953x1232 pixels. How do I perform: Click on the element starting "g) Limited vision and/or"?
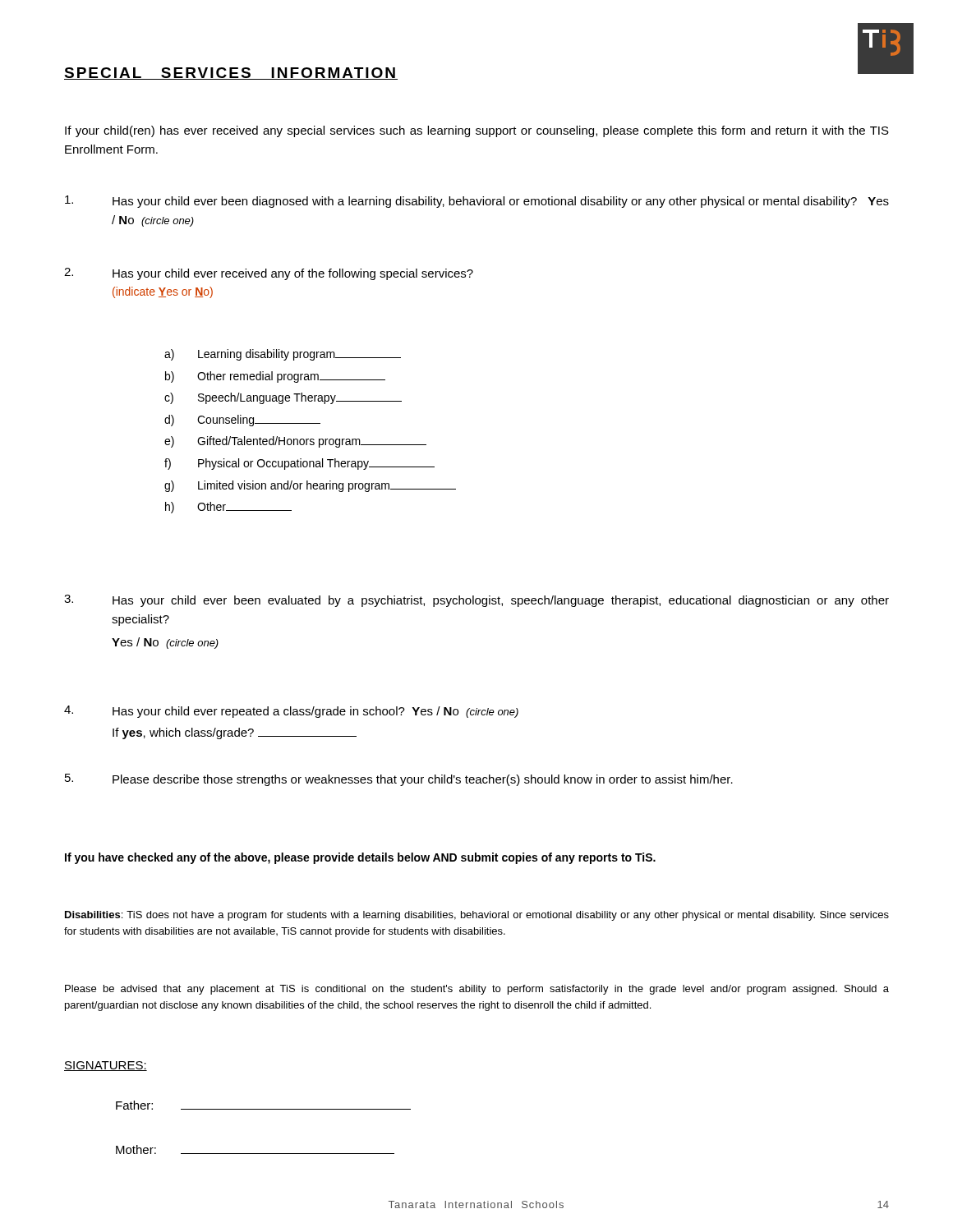click(310, 485)
